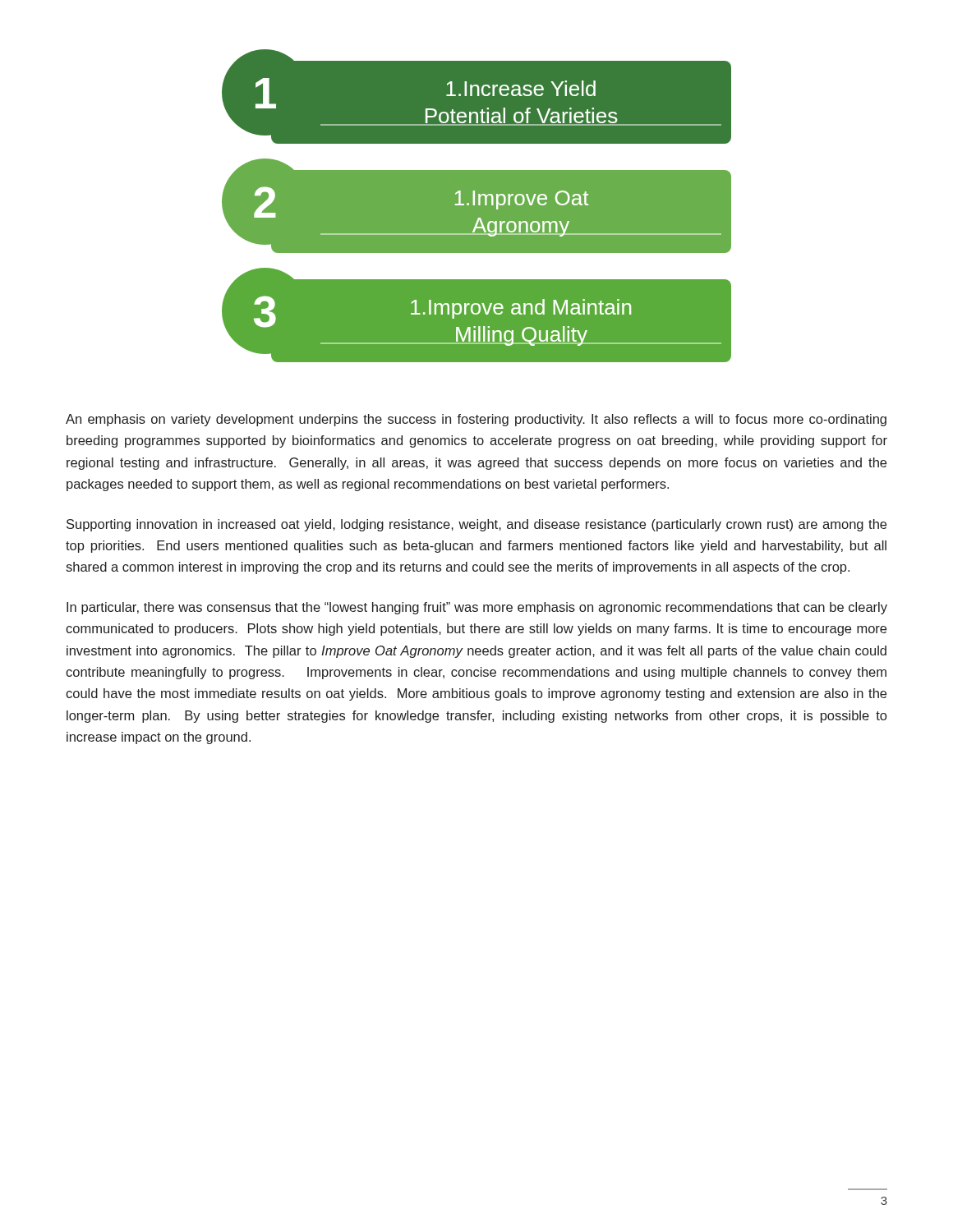Point to the text block starting "In particular, there was consensus that the"
The width and height of the screenshot is (953, 1232).
476,672
